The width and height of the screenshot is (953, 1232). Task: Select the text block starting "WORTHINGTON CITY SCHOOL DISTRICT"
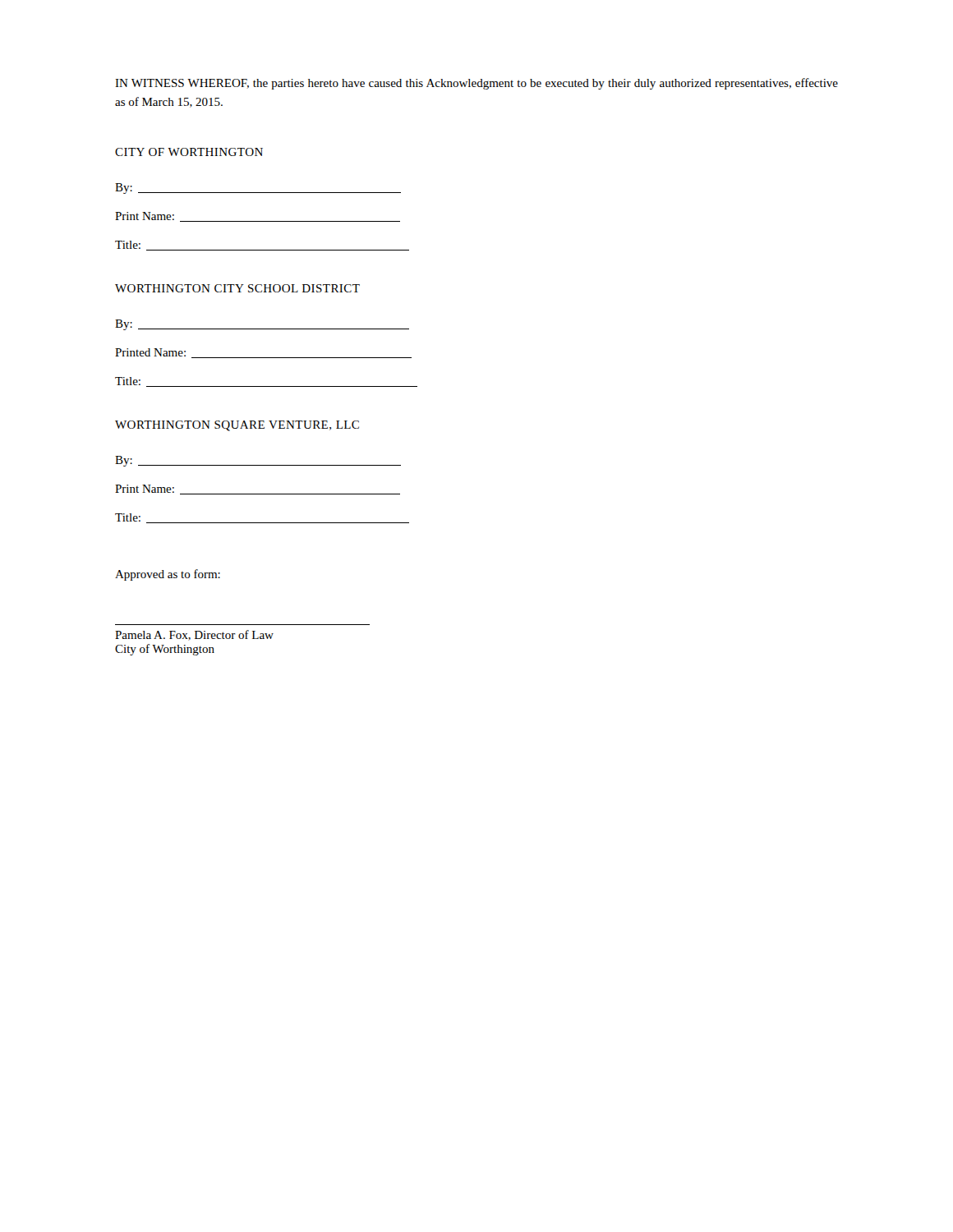[x=238, y=288]
